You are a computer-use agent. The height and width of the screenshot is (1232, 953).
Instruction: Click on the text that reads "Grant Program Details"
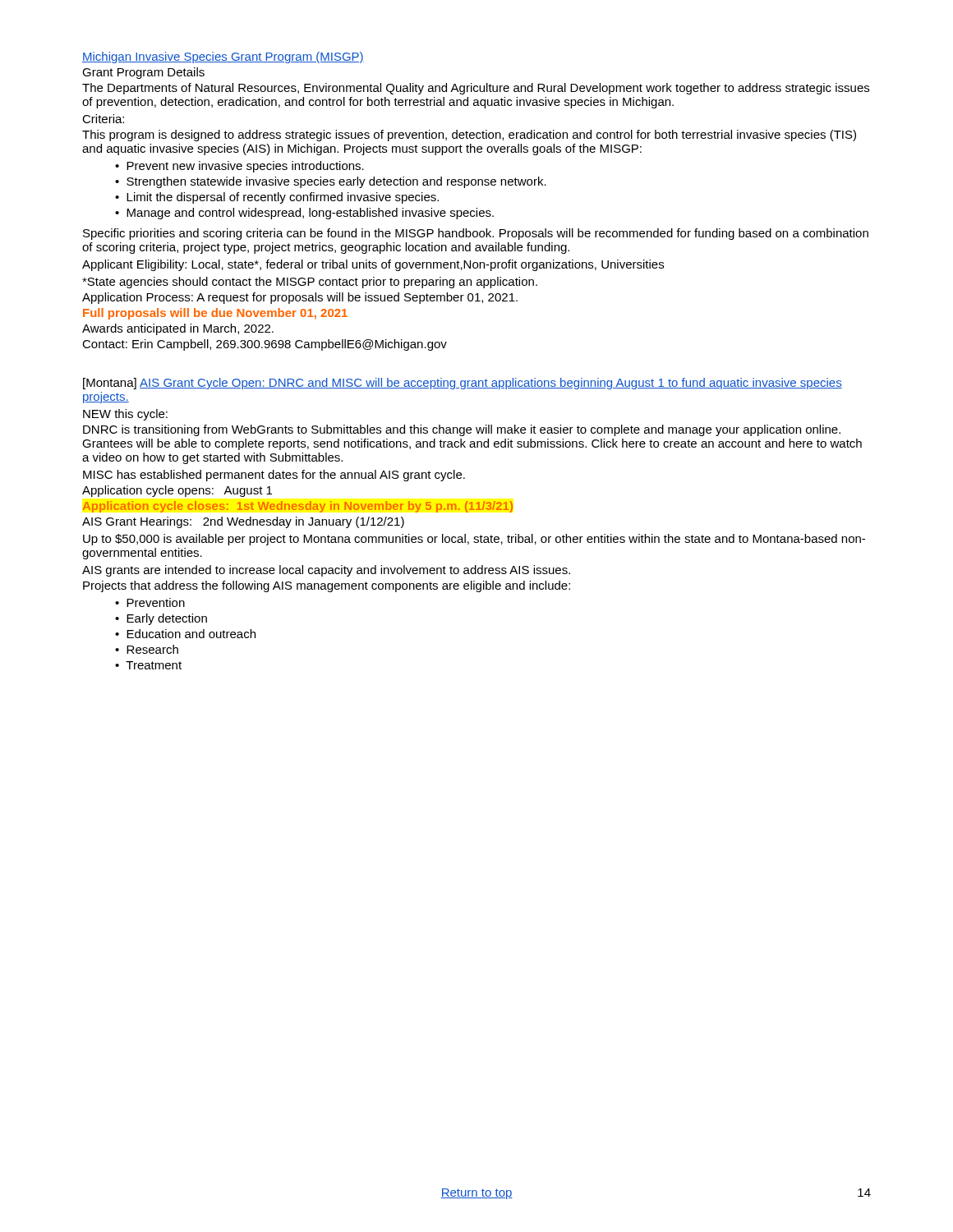(x=143, y=72)
